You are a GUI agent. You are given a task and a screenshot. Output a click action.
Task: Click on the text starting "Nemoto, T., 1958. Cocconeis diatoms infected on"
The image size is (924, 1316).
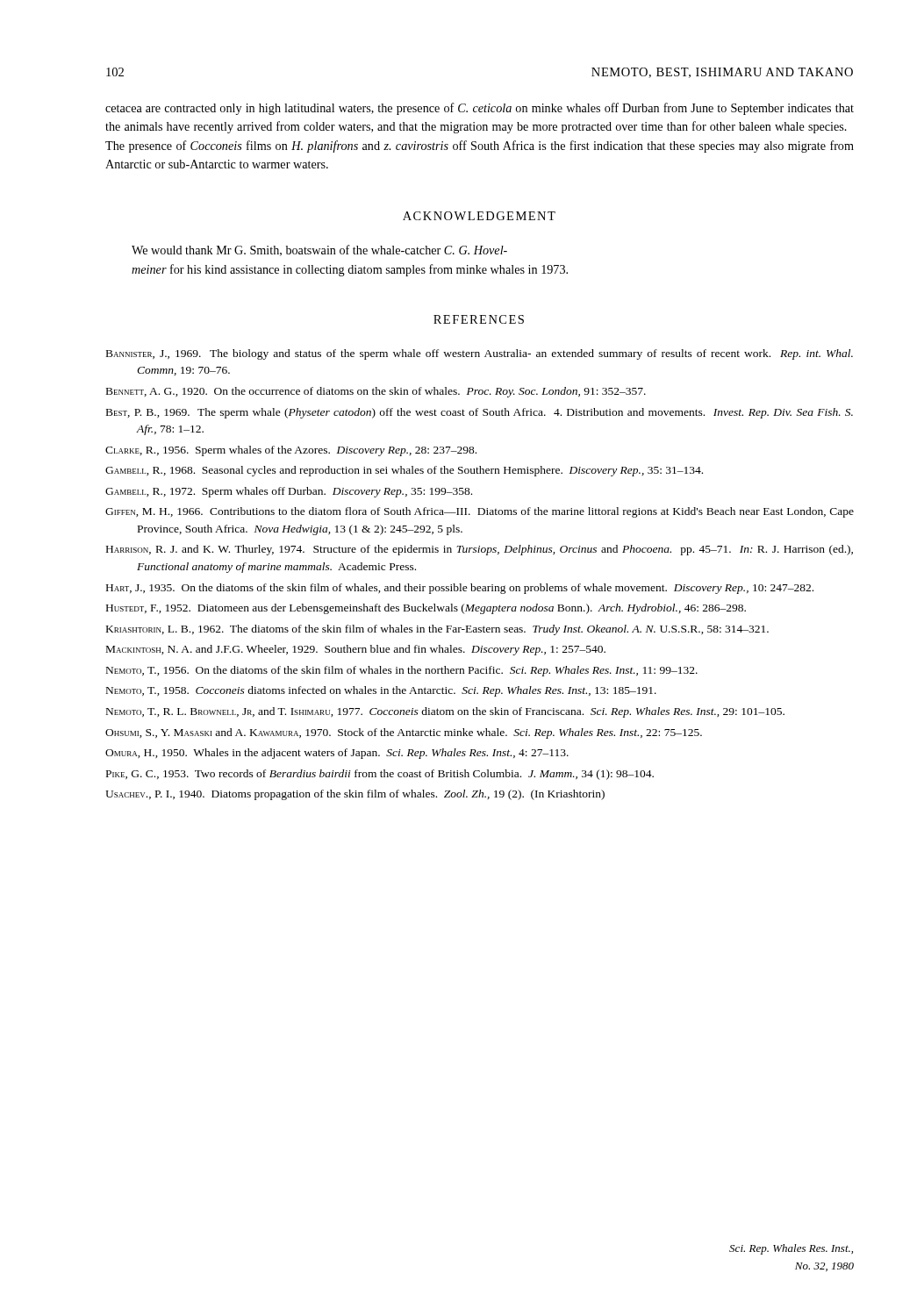pos(381,690)
